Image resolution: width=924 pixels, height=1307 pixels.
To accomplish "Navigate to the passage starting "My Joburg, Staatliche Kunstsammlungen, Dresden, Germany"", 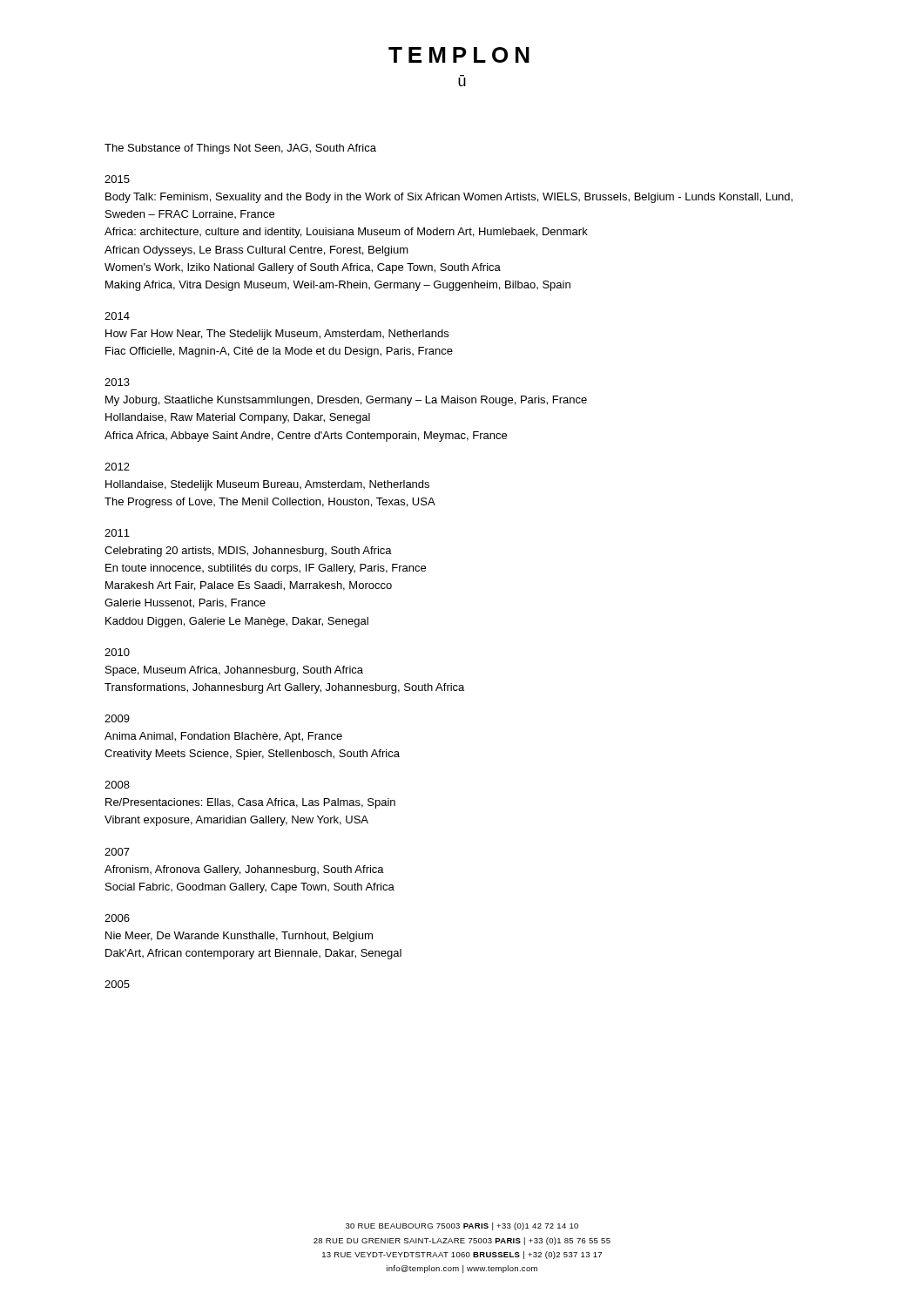I will click(346, 417).
